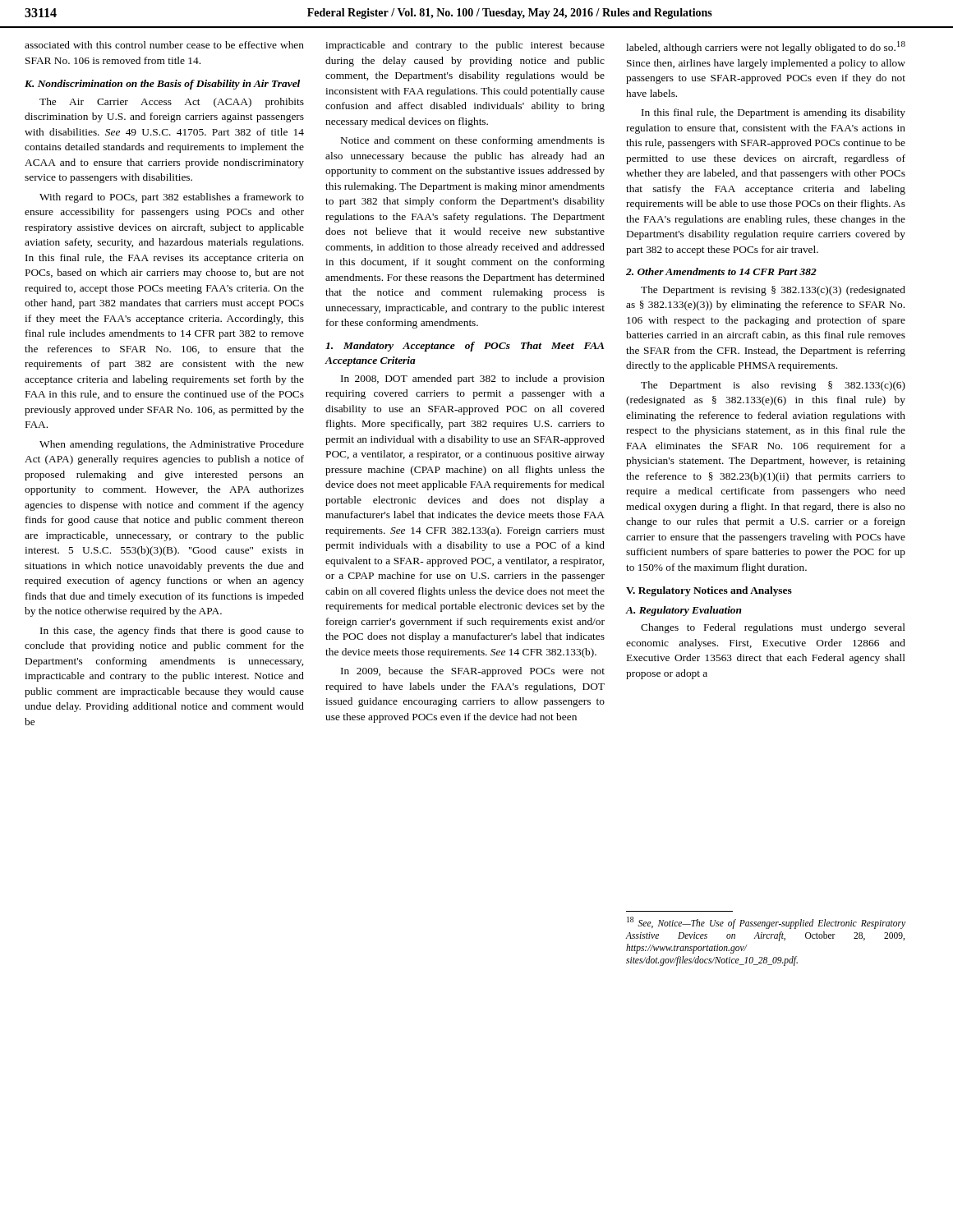Point to the text starting "In 2008, DOT"
Image resolution: width=953 pixels, height=1232 pixels.
(465, 548)
